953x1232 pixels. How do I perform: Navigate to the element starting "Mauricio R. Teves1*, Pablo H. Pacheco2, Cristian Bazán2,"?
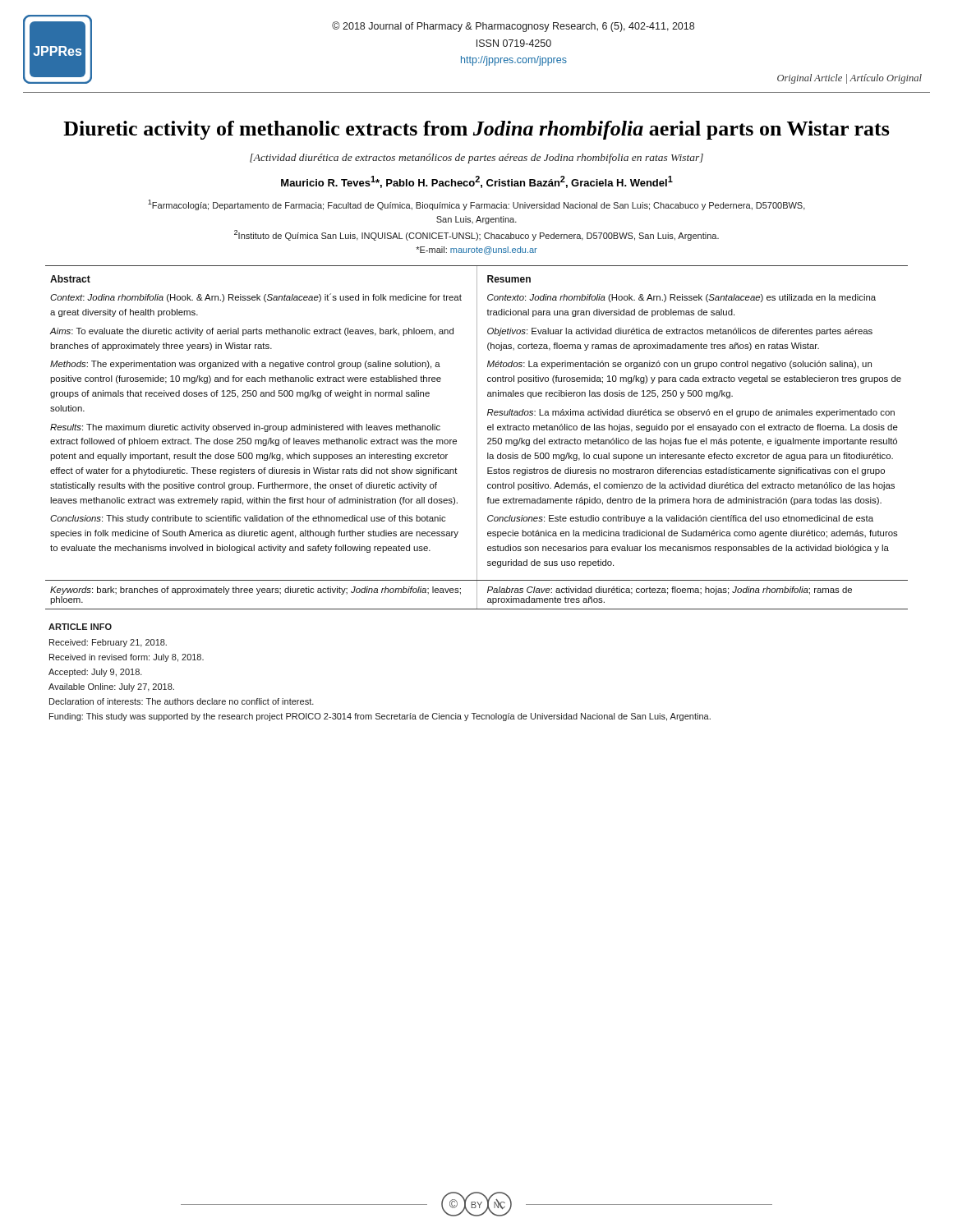476,181
